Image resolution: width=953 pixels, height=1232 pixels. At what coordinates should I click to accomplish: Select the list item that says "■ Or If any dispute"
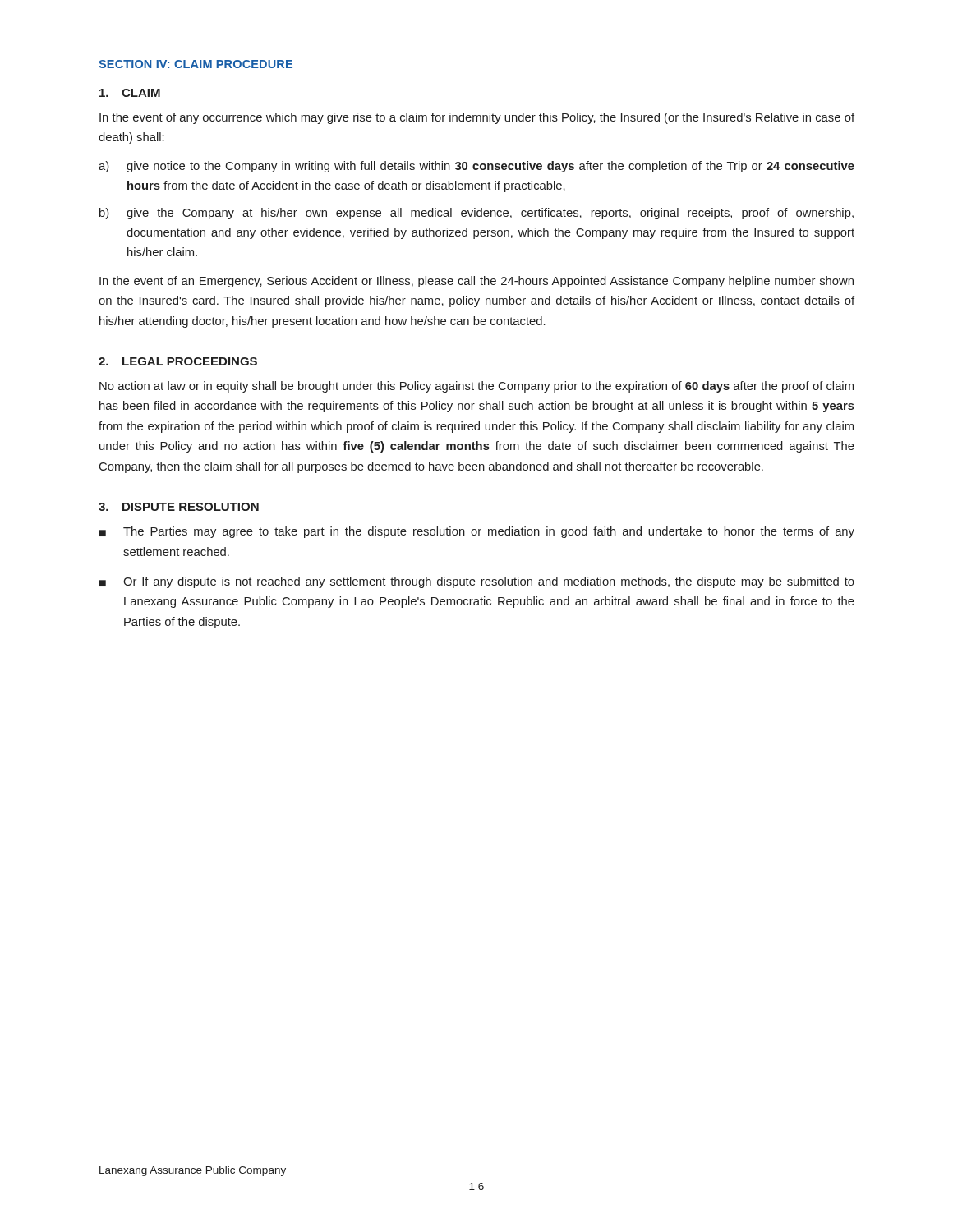tap(476, 602)
